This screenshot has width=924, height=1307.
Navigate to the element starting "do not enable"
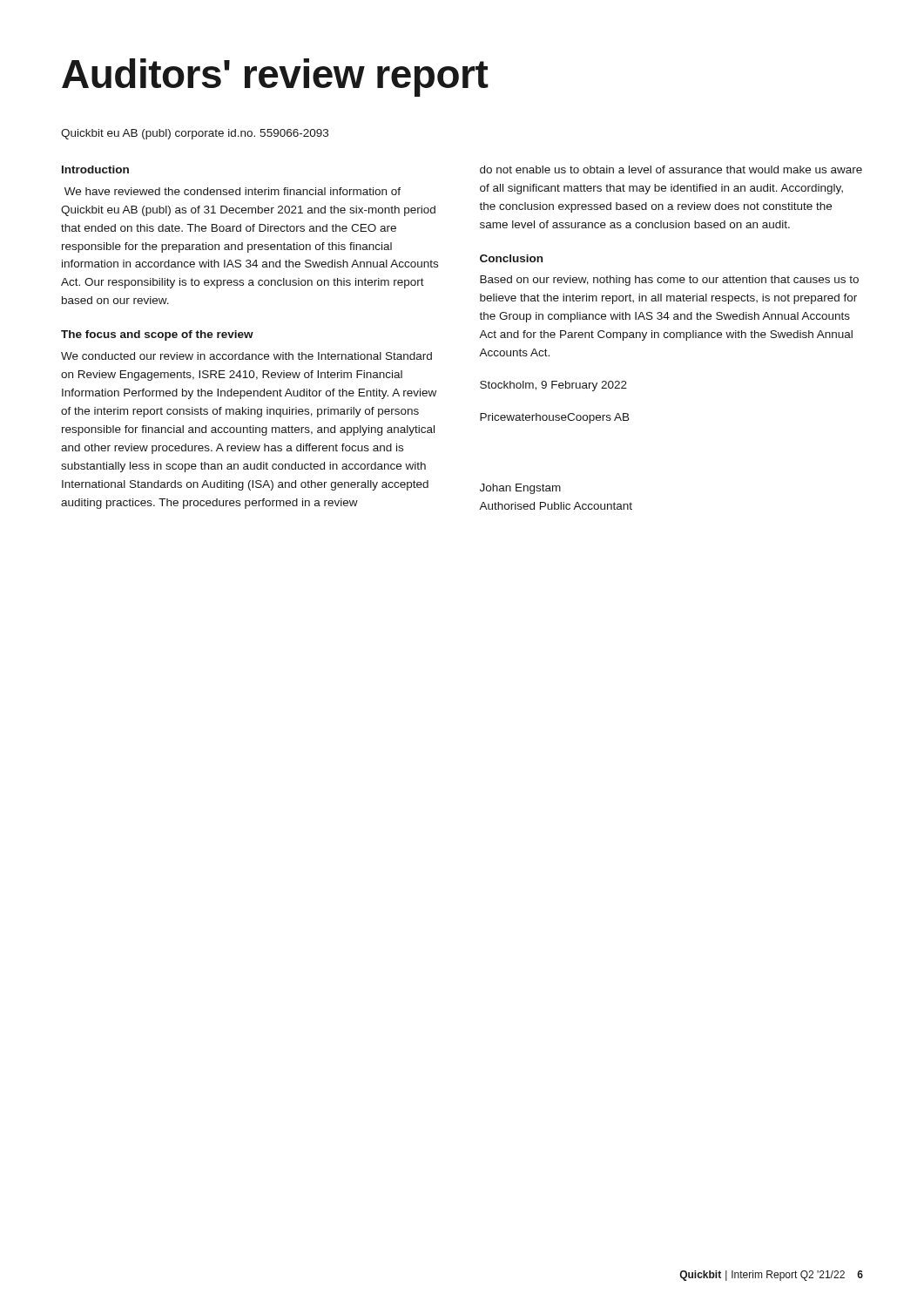pyautogui.click(x=671, y=197)
